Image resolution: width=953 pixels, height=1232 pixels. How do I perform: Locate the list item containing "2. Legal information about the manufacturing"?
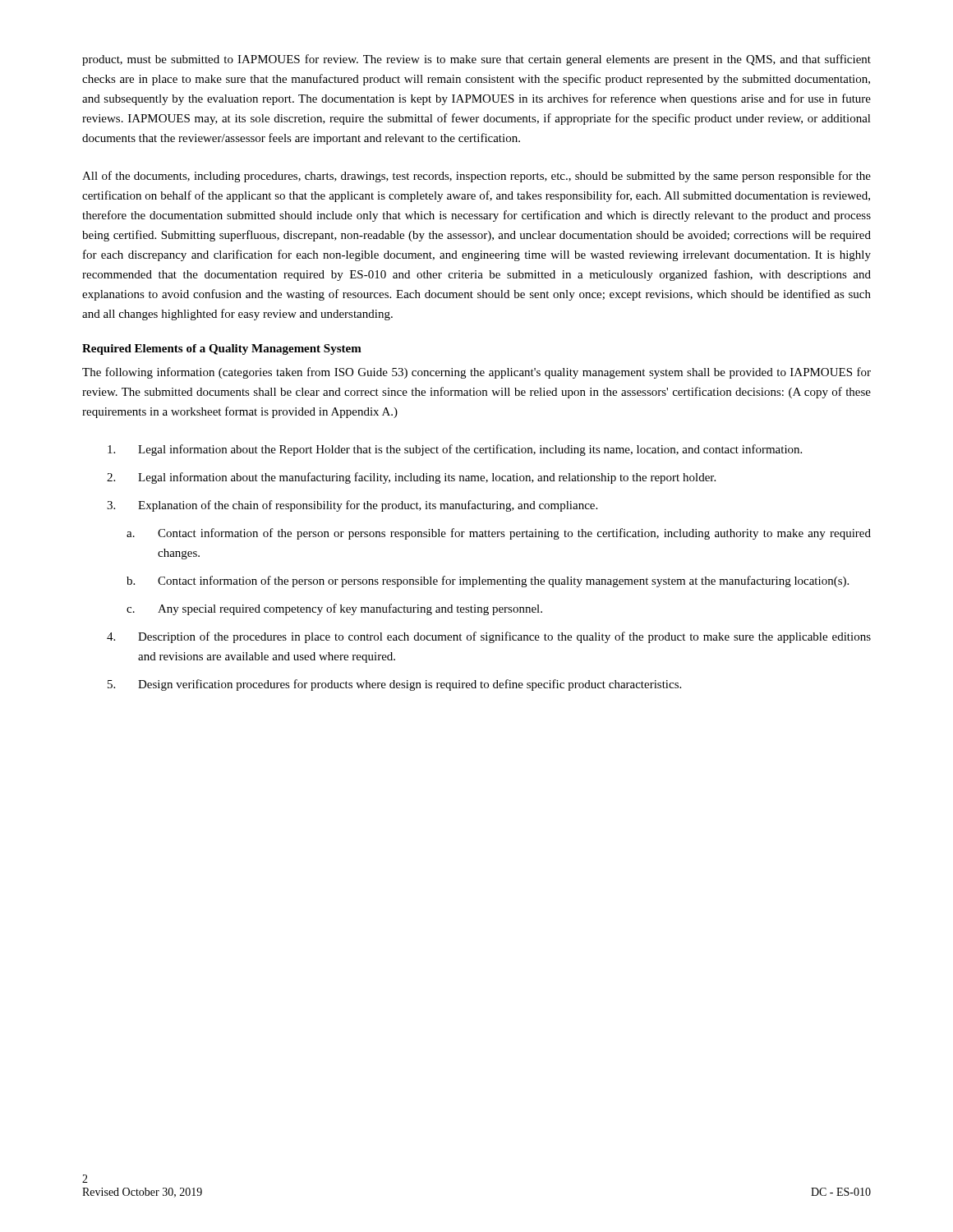coord(489,477)
